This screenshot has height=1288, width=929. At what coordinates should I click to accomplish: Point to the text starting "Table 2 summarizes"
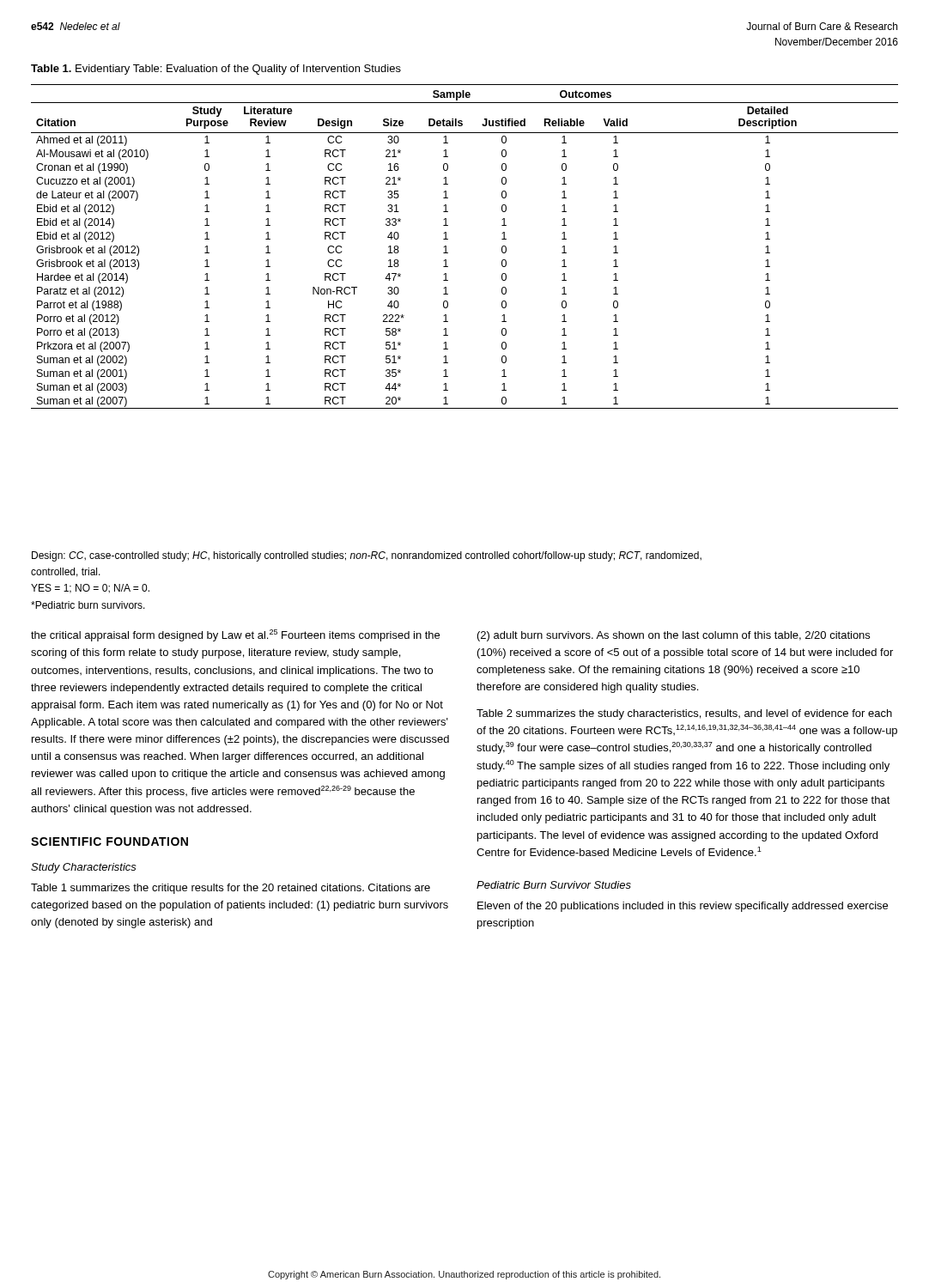(687, 783)
